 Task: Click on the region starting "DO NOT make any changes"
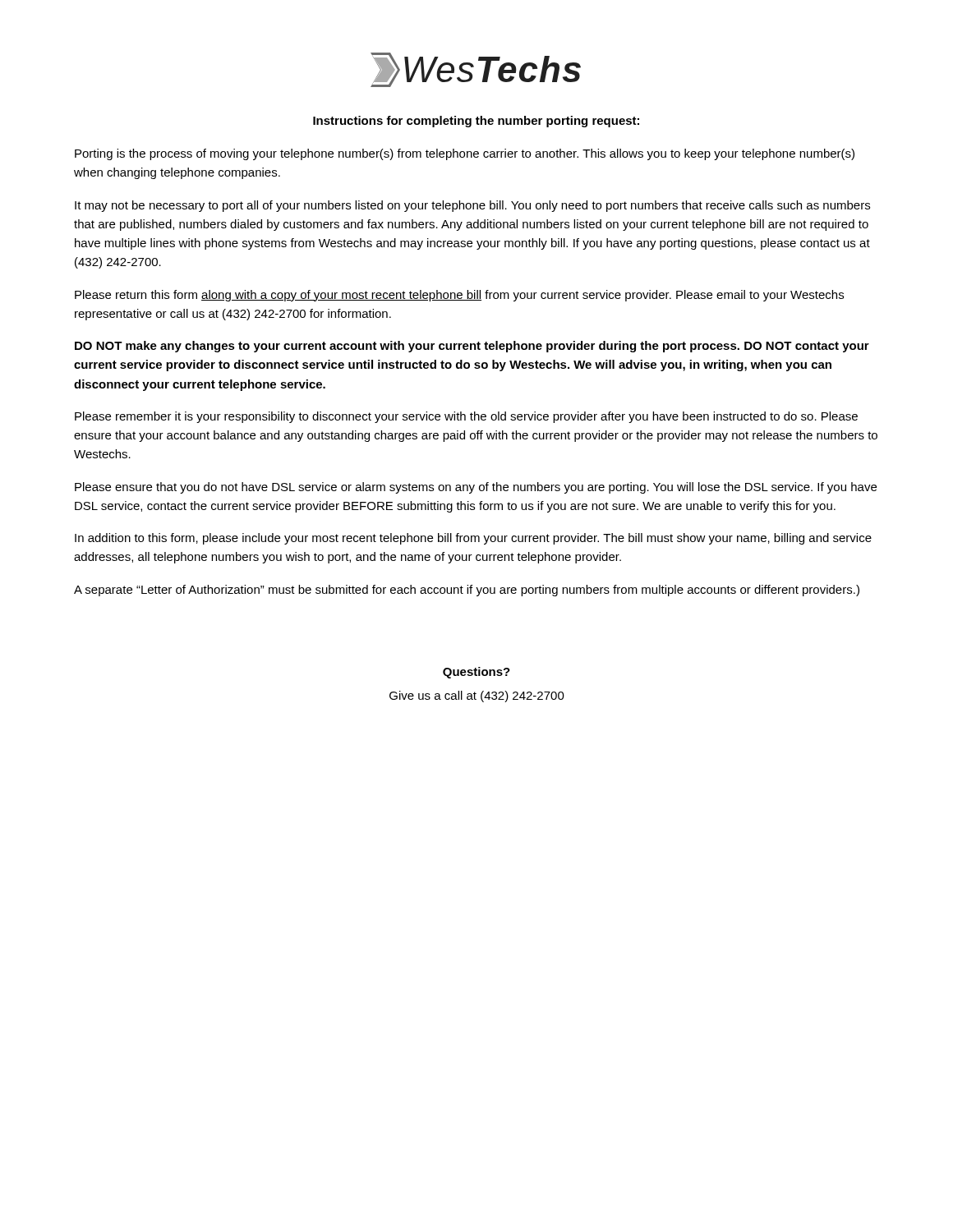pos(471,364)
